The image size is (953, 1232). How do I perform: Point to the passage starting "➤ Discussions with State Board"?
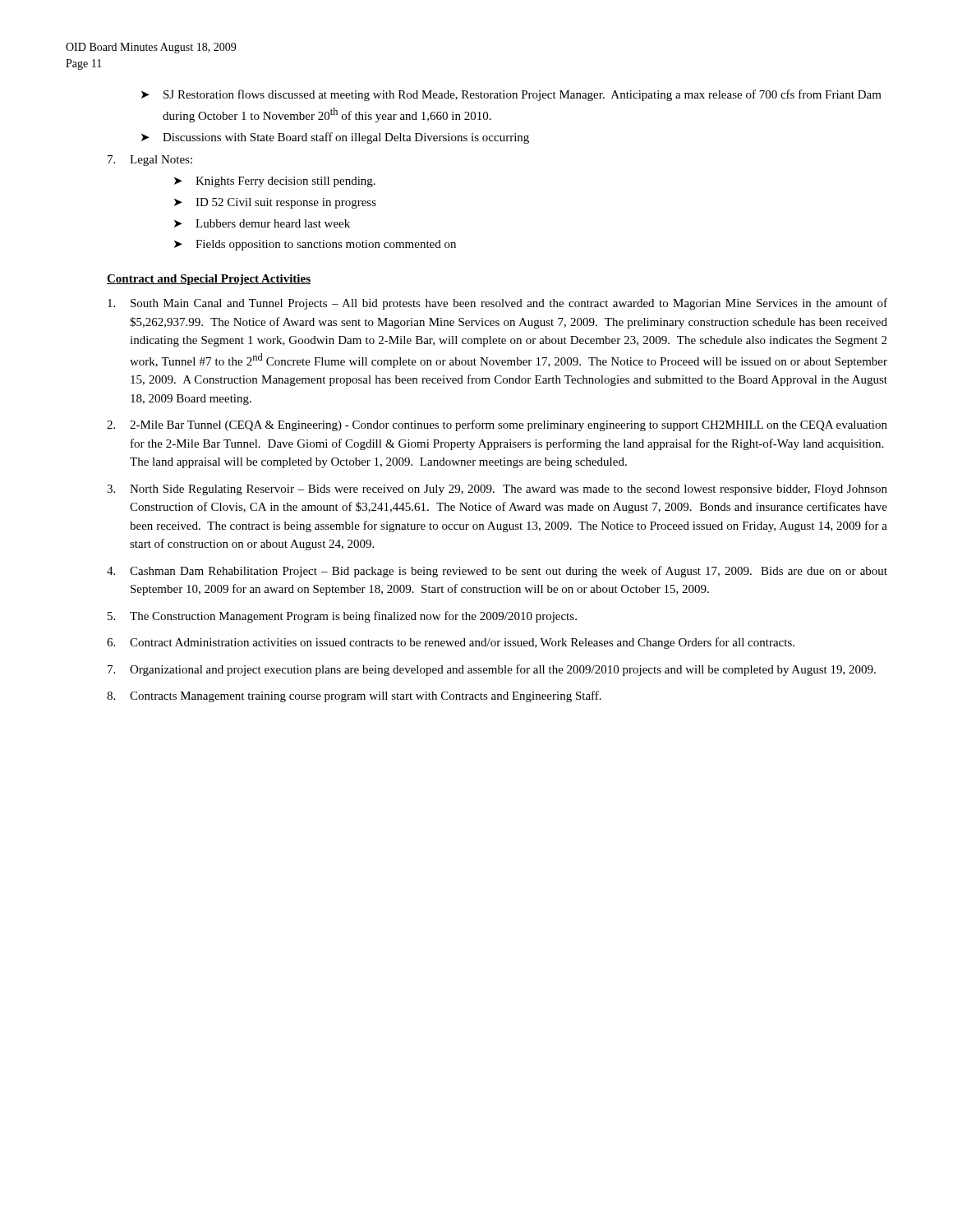click(x=513, y=138)
